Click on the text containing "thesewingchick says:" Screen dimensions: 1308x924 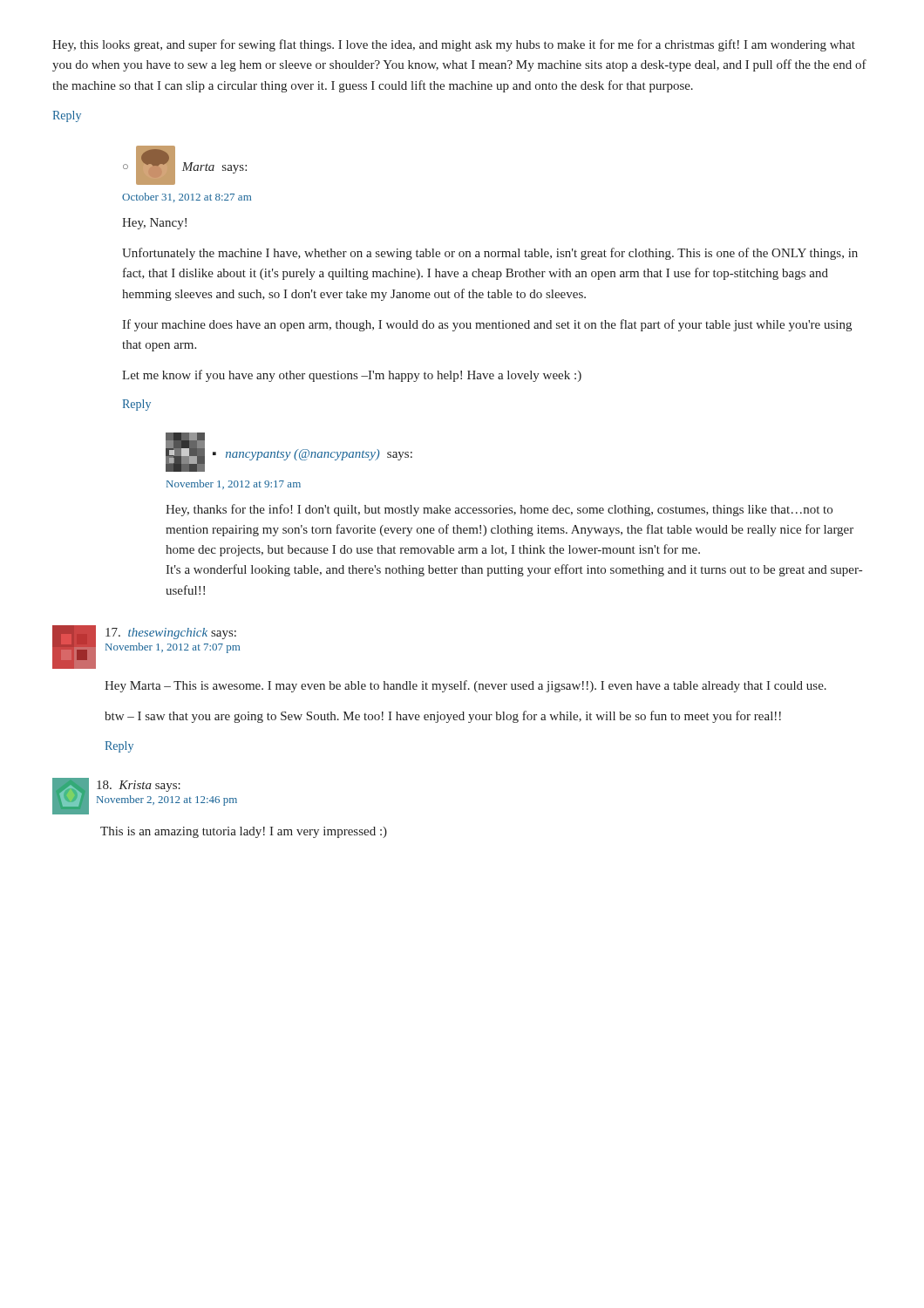coord(171,632)
